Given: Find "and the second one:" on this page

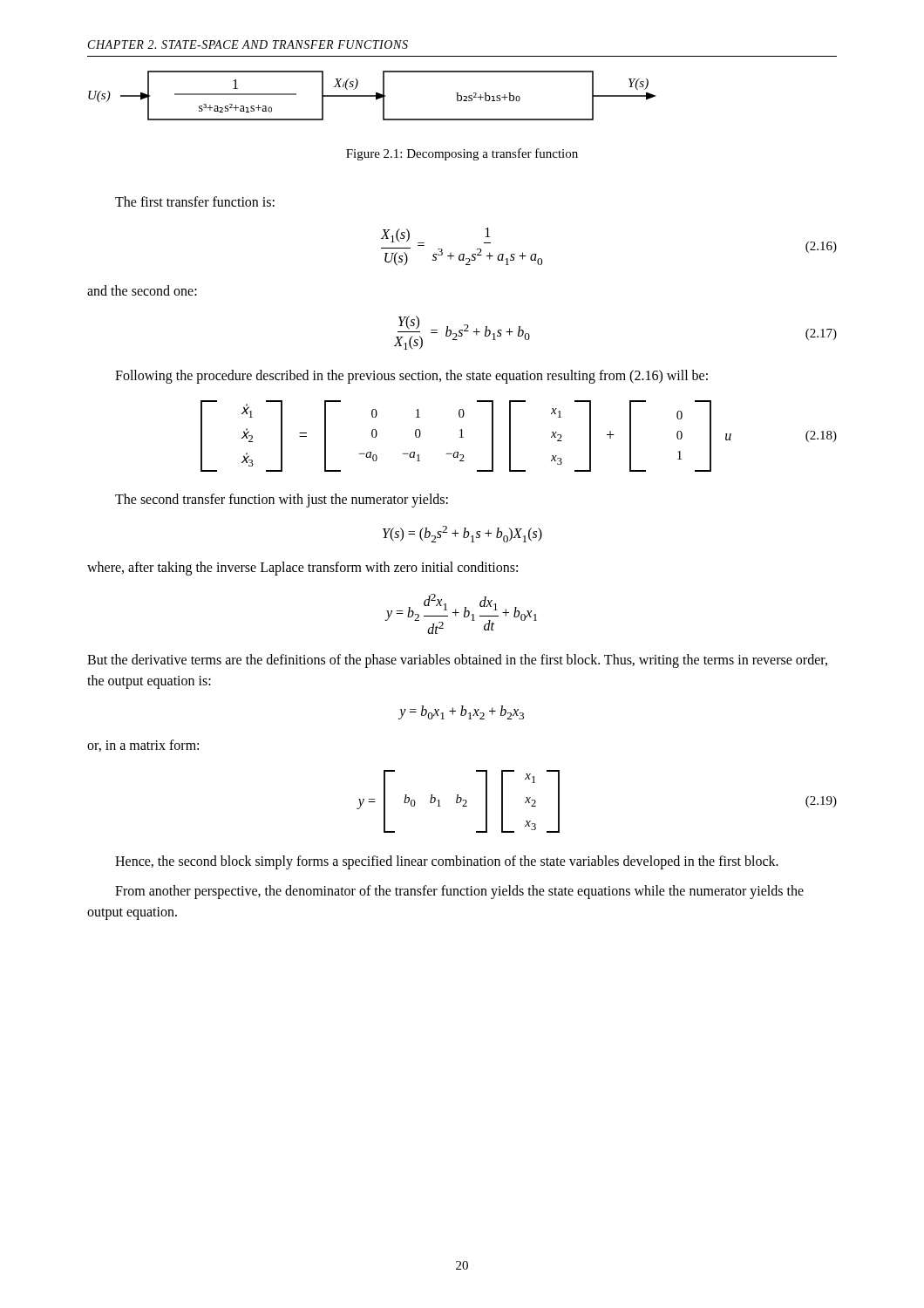Looking at the screenshot, I should (142, 290).
